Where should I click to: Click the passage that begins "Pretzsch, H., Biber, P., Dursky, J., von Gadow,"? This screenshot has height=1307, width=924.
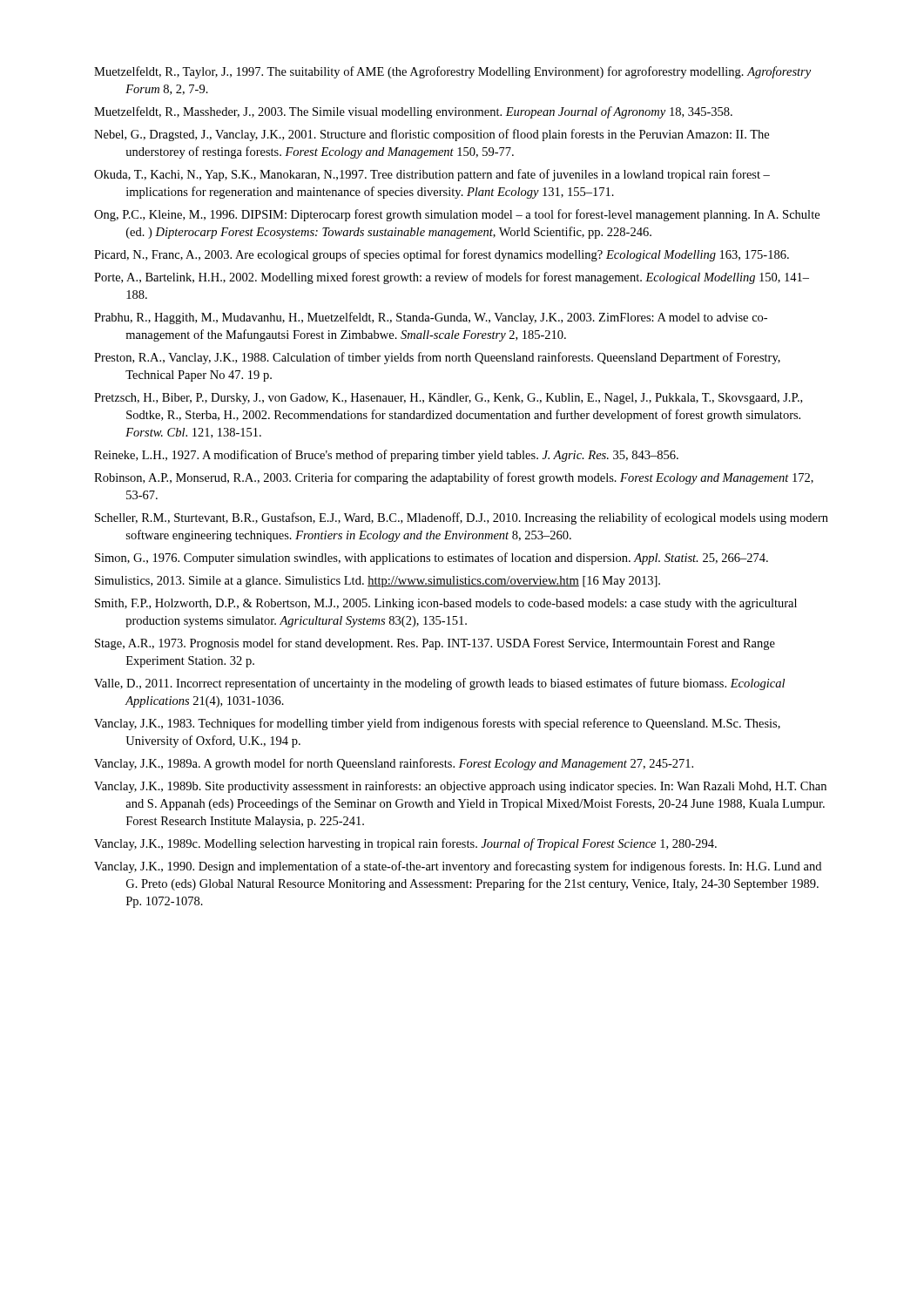449,415
